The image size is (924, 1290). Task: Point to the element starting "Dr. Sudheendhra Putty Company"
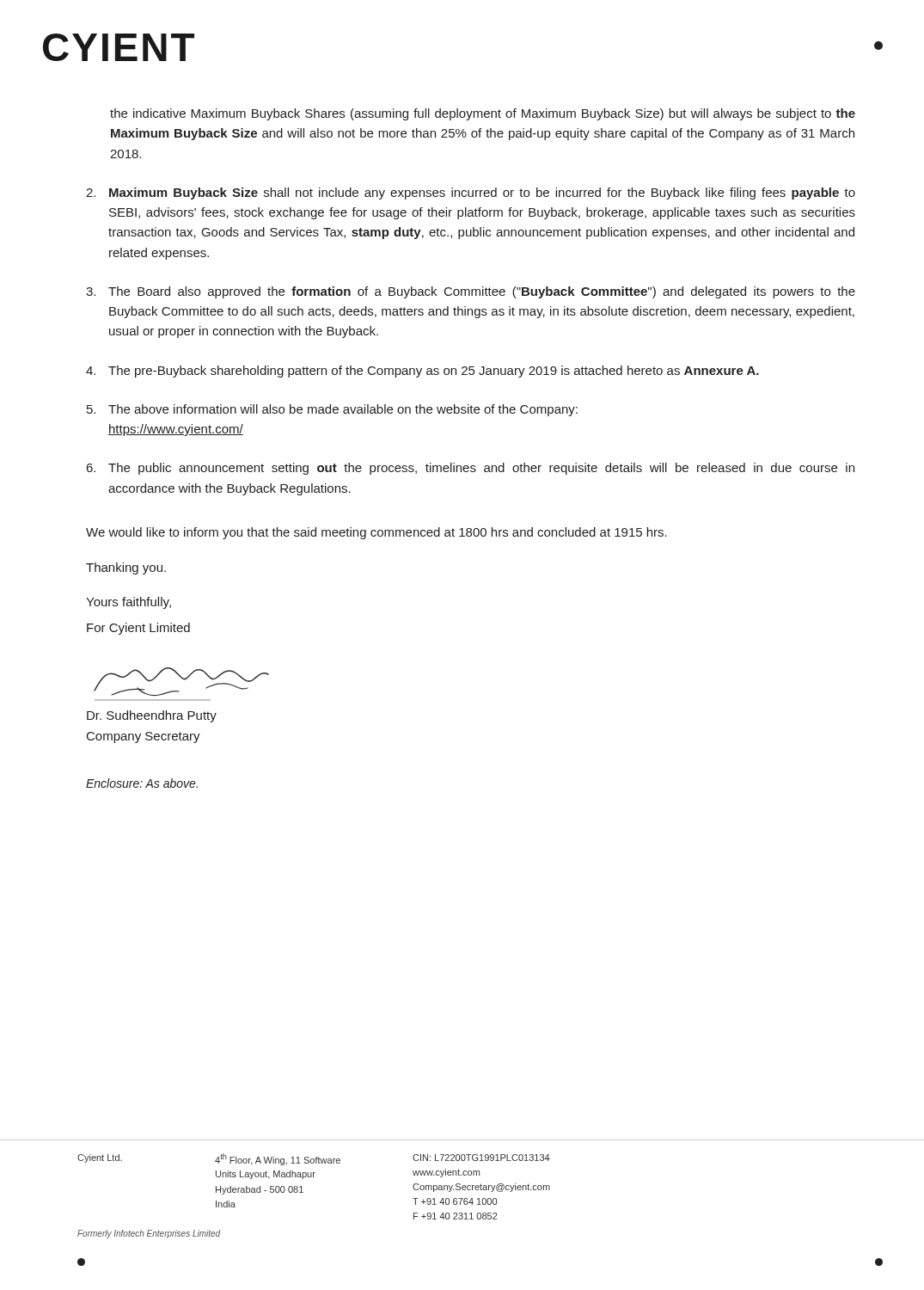tap(151, 725)
